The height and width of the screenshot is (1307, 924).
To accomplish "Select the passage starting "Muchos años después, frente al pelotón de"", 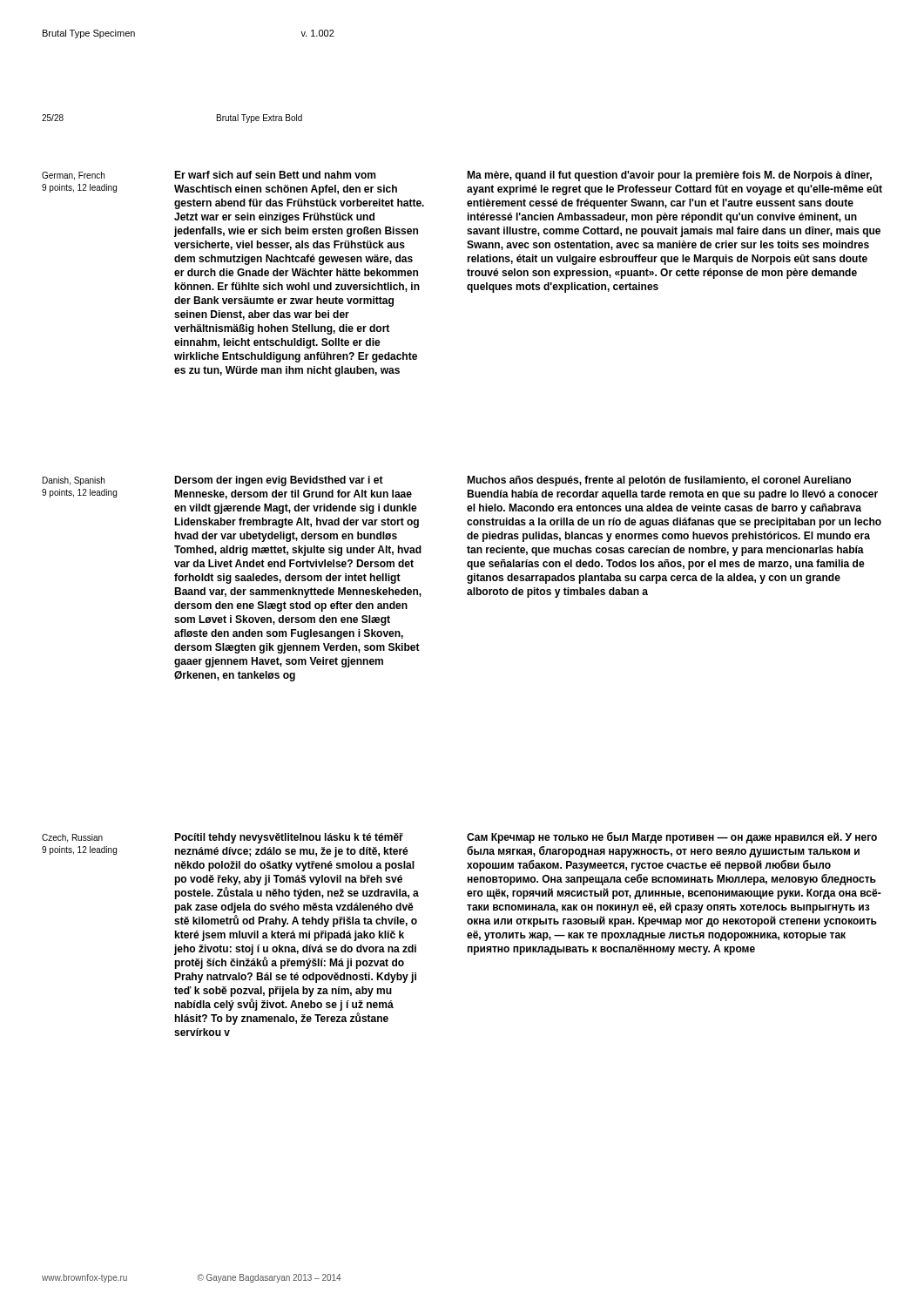I will [x=674, y=536].
